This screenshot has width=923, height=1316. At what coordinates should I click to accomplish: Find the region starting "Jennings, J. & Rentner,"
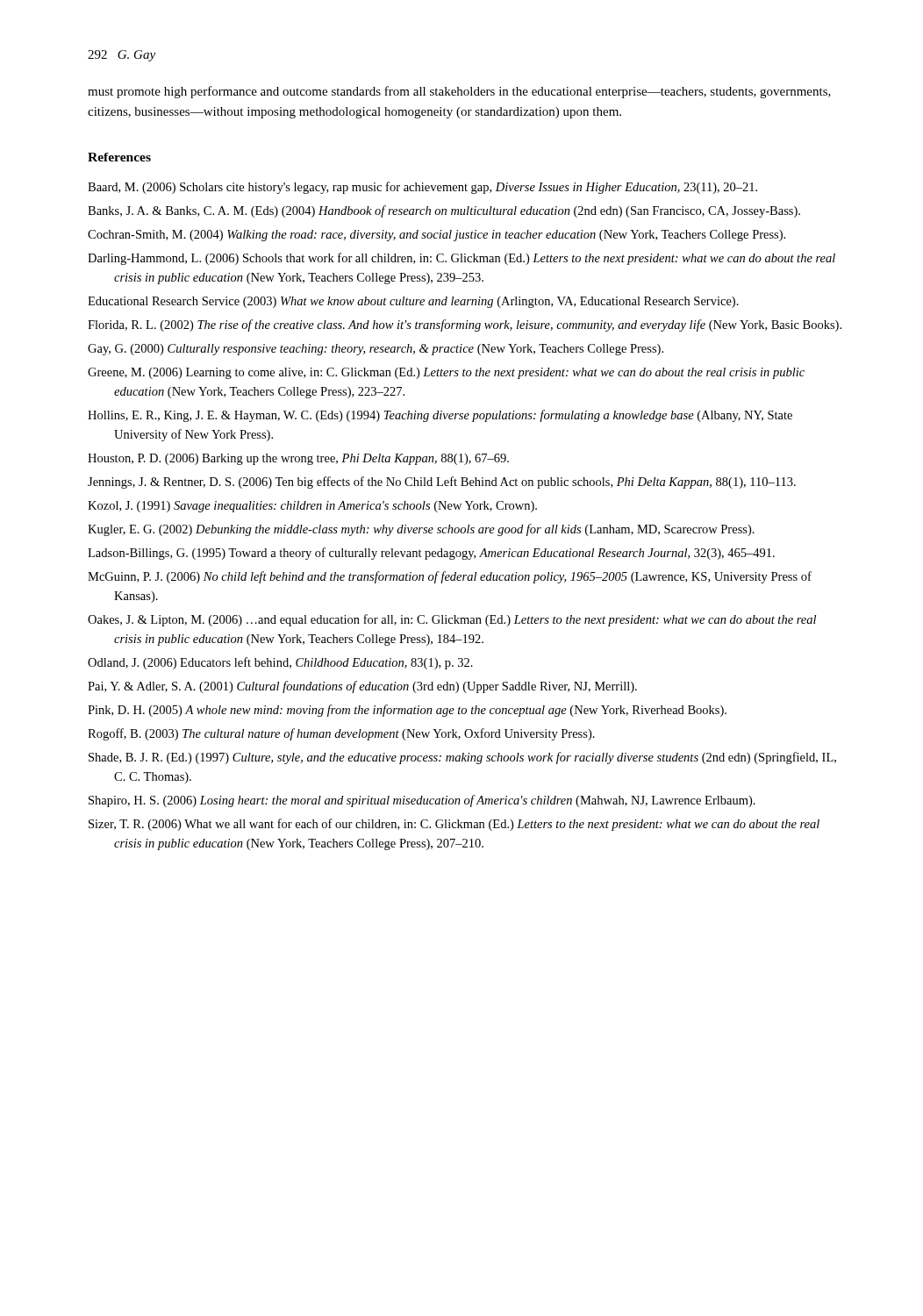click(442, 482)
